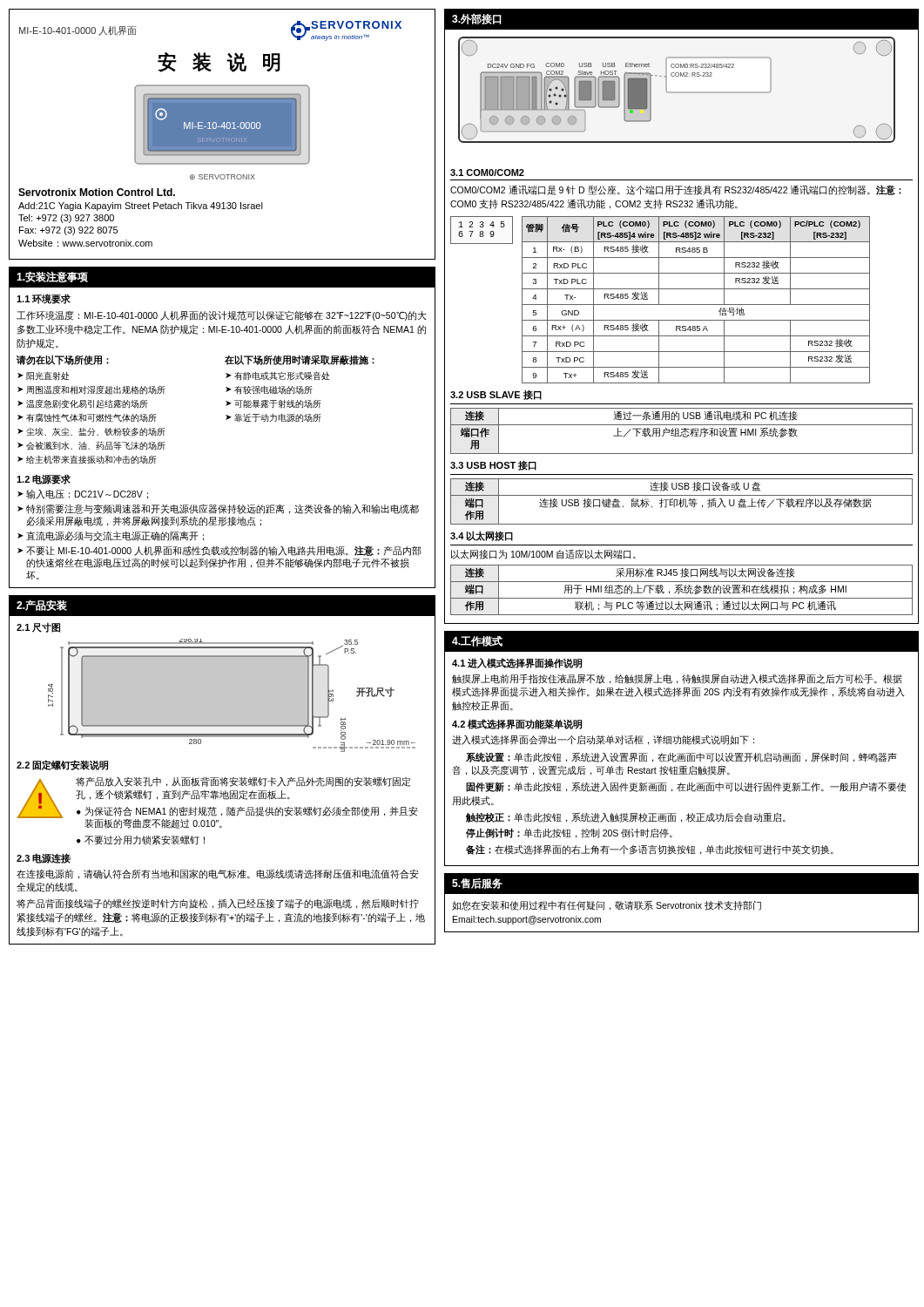Locate the table with the text "连接 USB 接口设备或 U"

coord(681,501)
